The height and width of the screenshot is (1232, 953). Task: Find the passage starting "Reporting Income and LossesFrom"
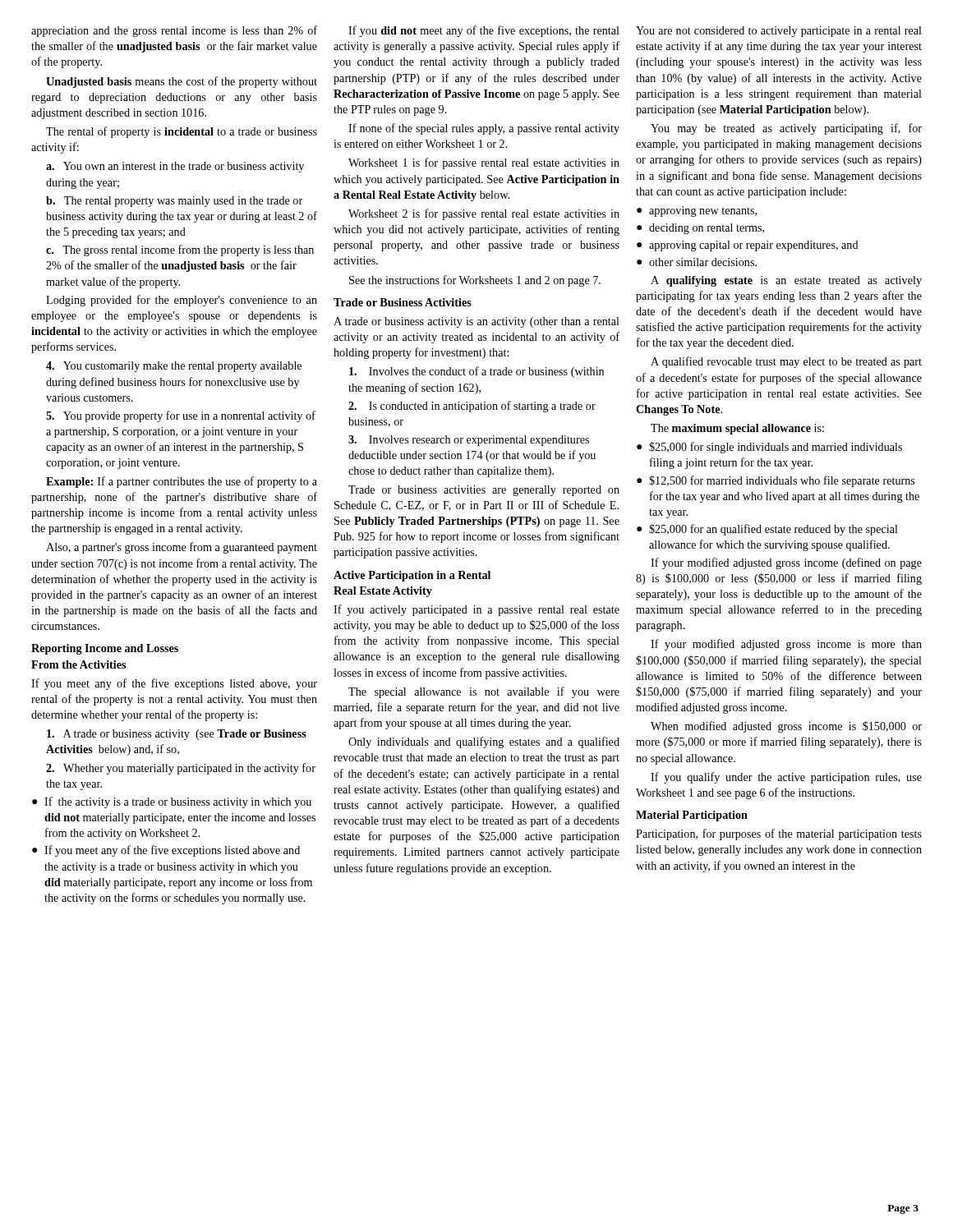(x=174, y=657)
